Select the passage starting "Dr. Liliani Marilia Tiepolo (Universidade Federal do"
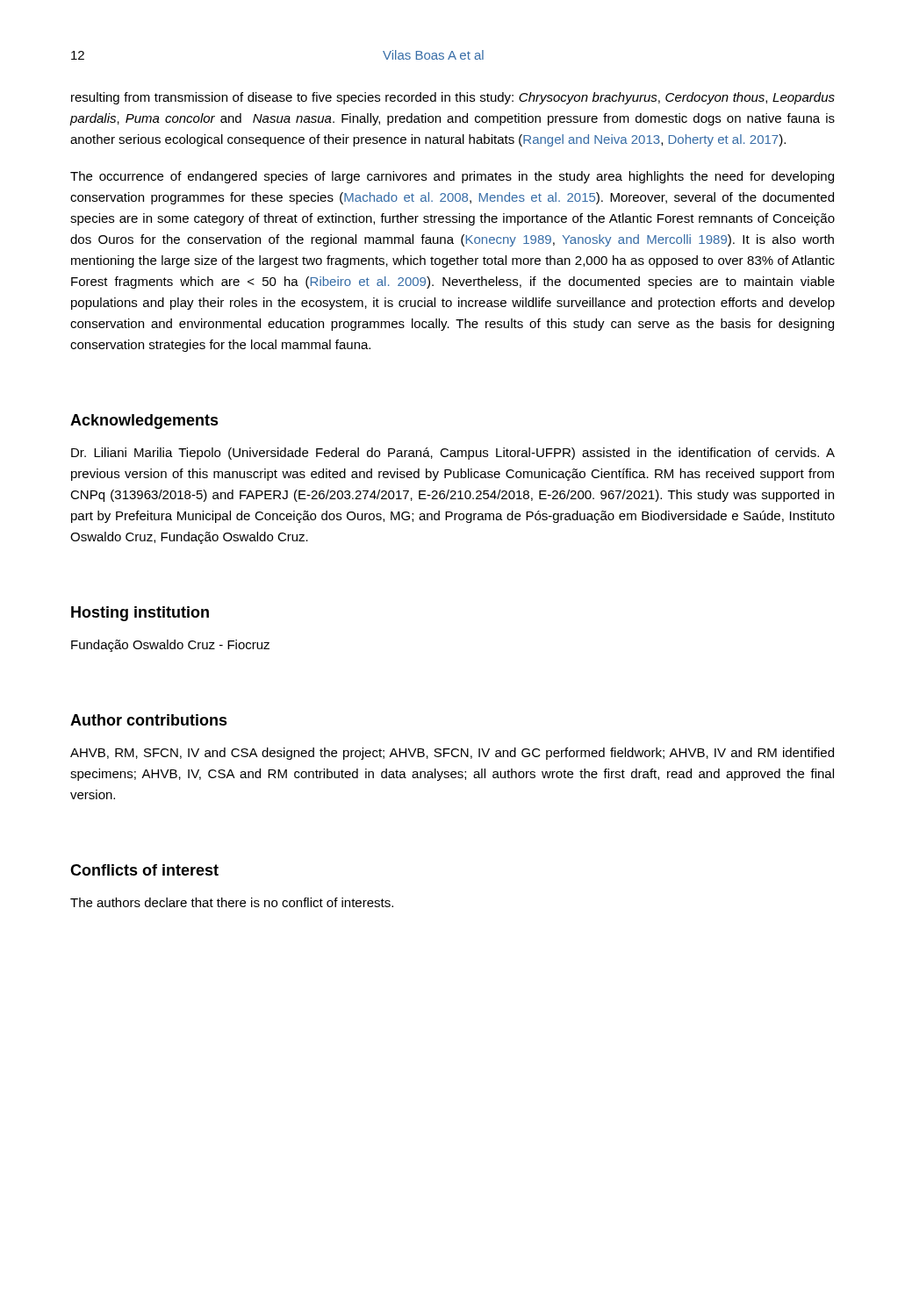The image size is (905, 1316). (x=452, y=494)
